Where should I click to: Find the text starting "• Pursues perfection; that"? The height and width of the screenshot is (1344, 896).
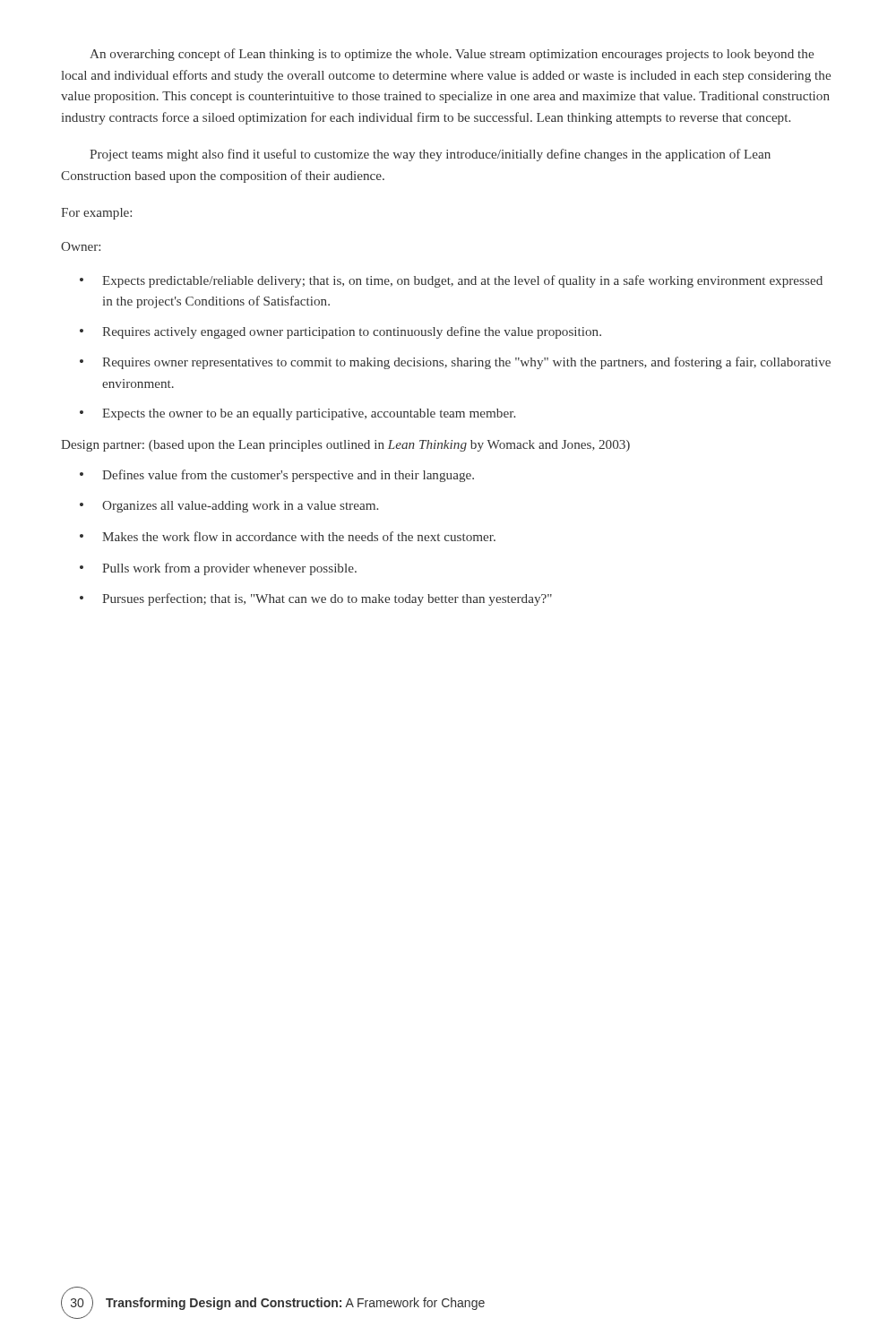pyautogui.click(x=457, y=599)
